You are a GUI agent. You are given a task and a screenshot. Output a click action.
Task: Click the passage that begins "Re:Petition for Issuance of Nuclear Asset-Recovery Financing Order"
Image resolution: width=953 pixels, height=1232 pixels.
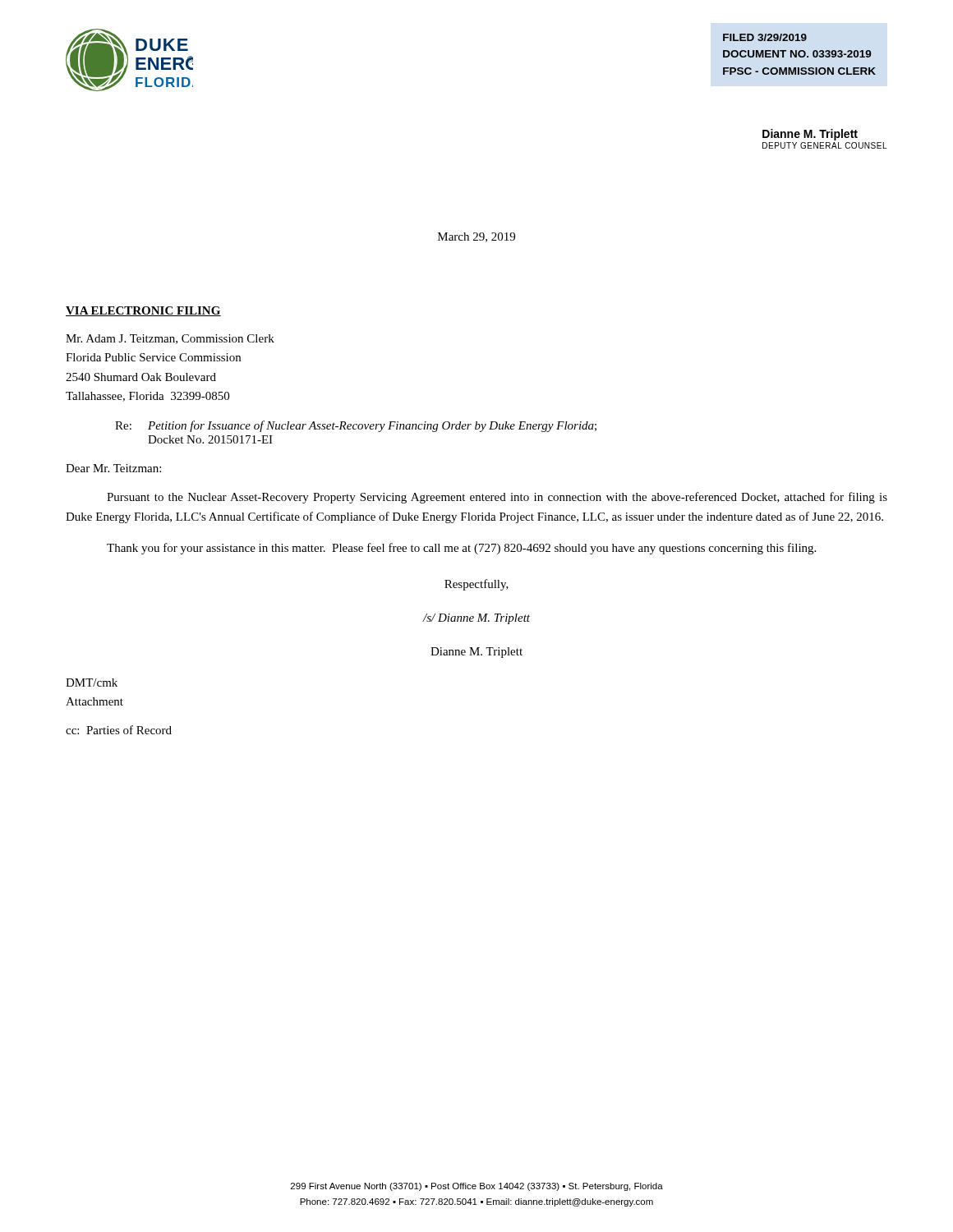click(x=370, y=433)
